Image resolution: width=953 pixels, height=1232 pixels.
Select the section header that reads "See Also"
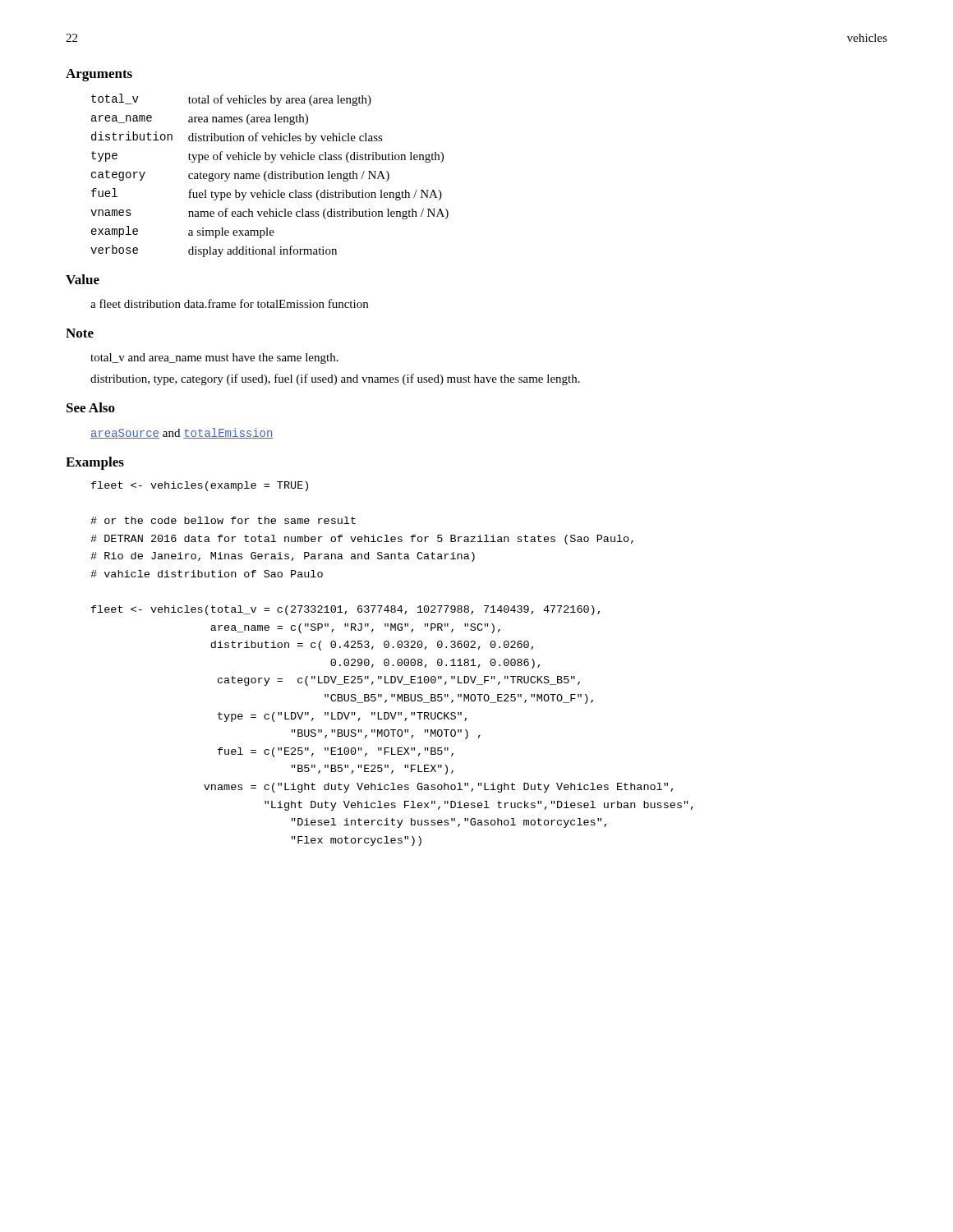pos(90,407)
